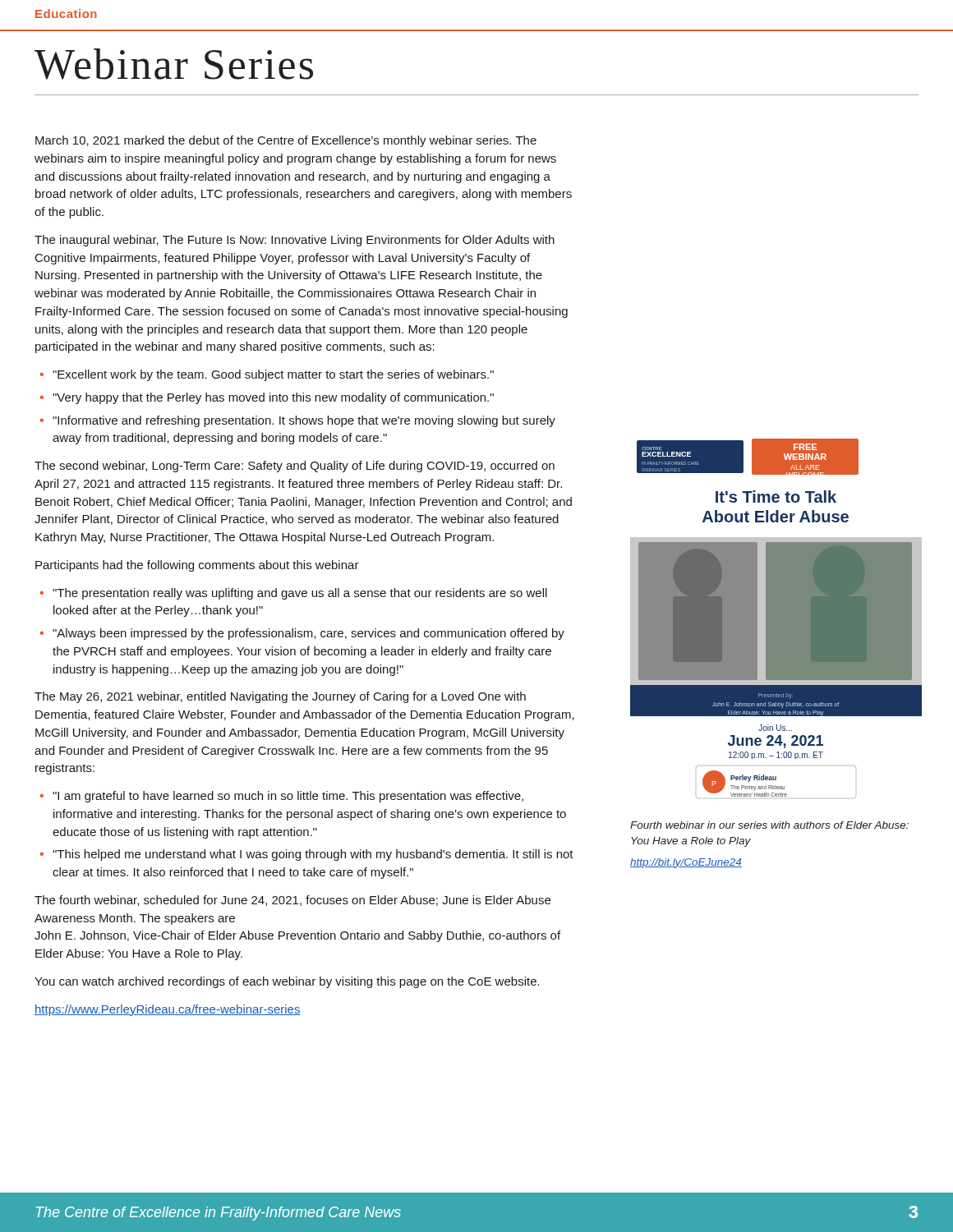953x1232 pixels.
Task: Locate the text block with the text "The May 26, 2021"
Action: click(306, 732)
